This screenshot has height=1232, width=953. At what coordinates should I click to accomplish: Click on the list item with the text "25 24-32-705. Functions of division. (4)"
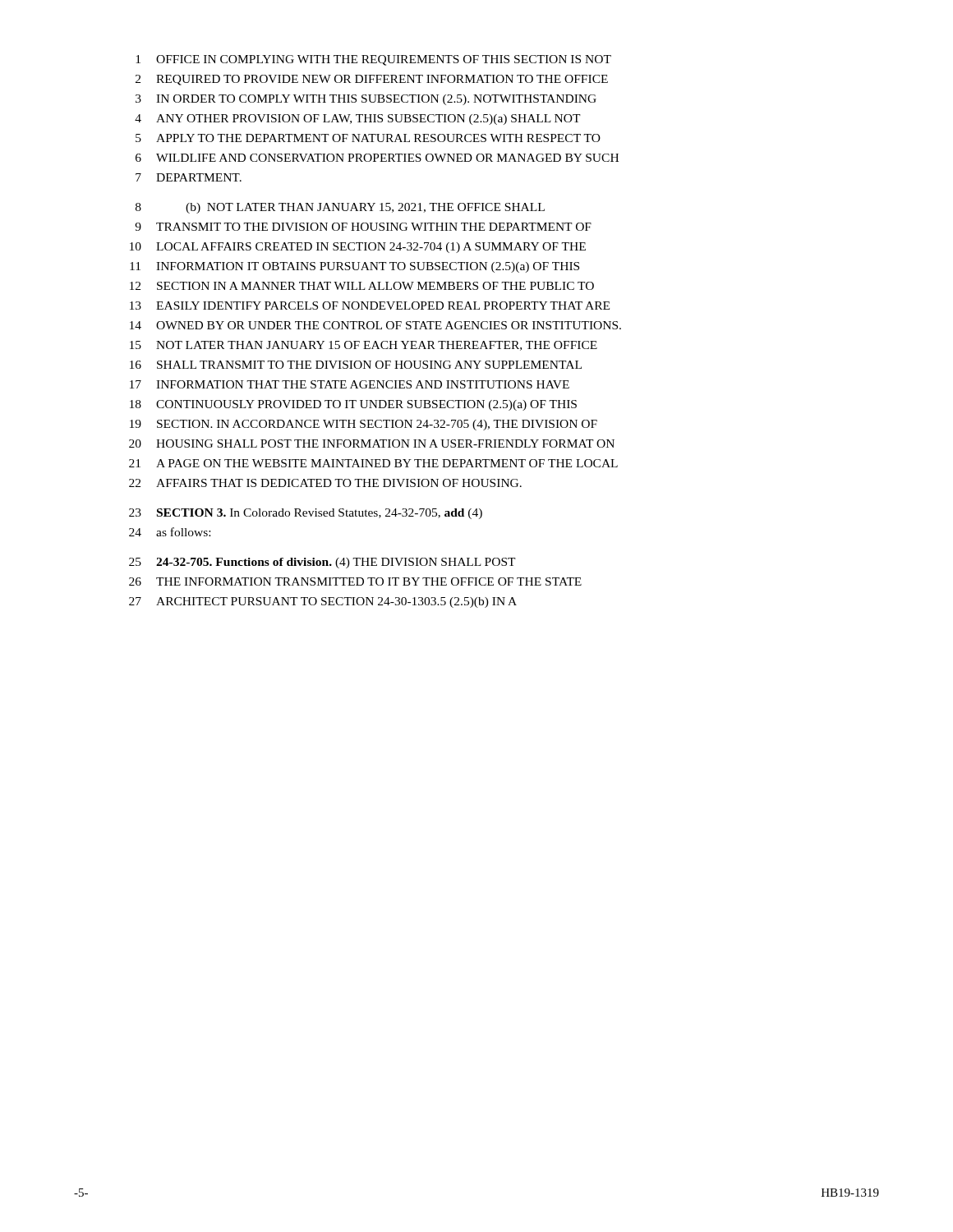(x=493, y=562)
